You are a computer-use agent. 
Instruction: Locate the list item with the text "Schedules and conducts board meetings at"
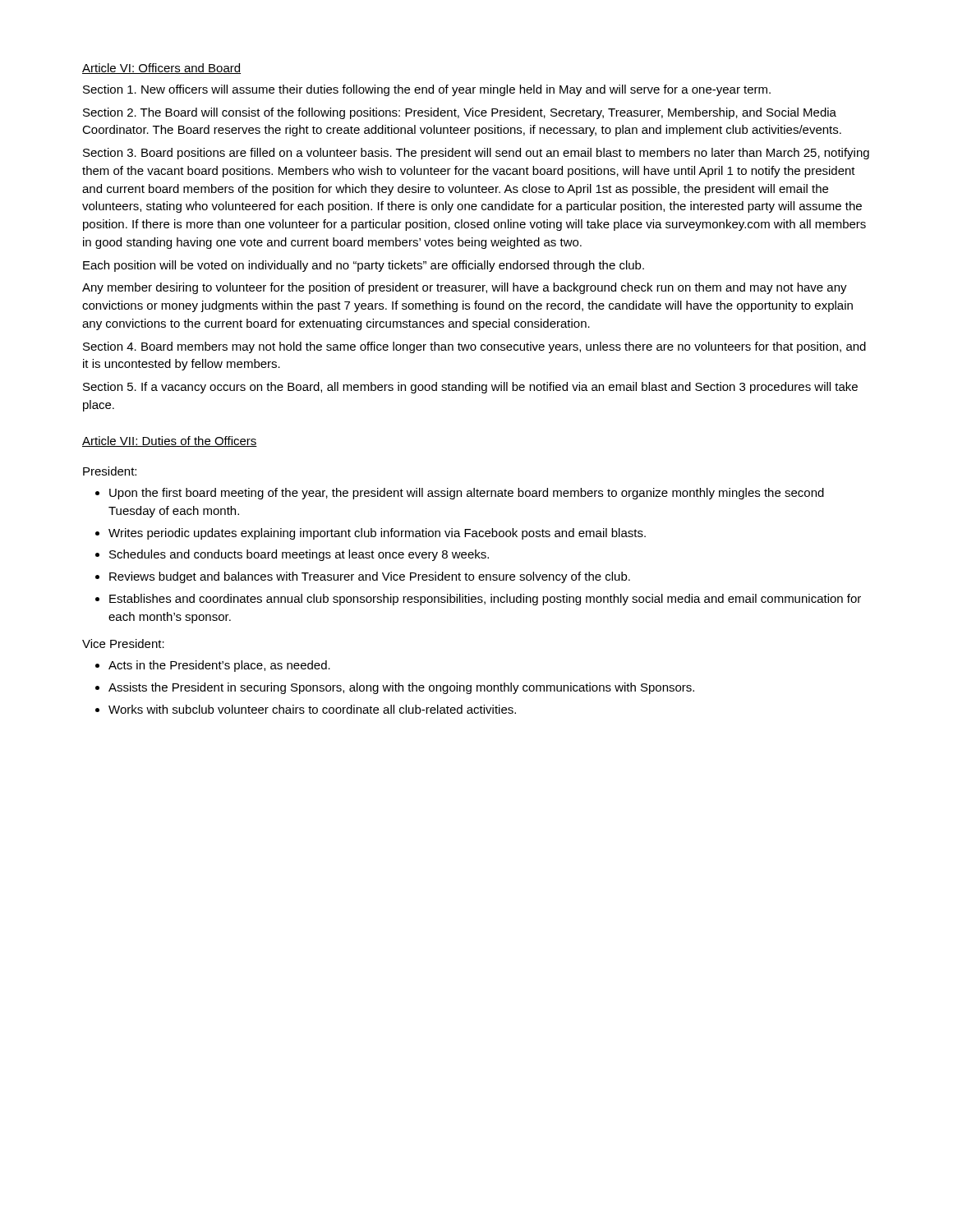click(299, 554)
